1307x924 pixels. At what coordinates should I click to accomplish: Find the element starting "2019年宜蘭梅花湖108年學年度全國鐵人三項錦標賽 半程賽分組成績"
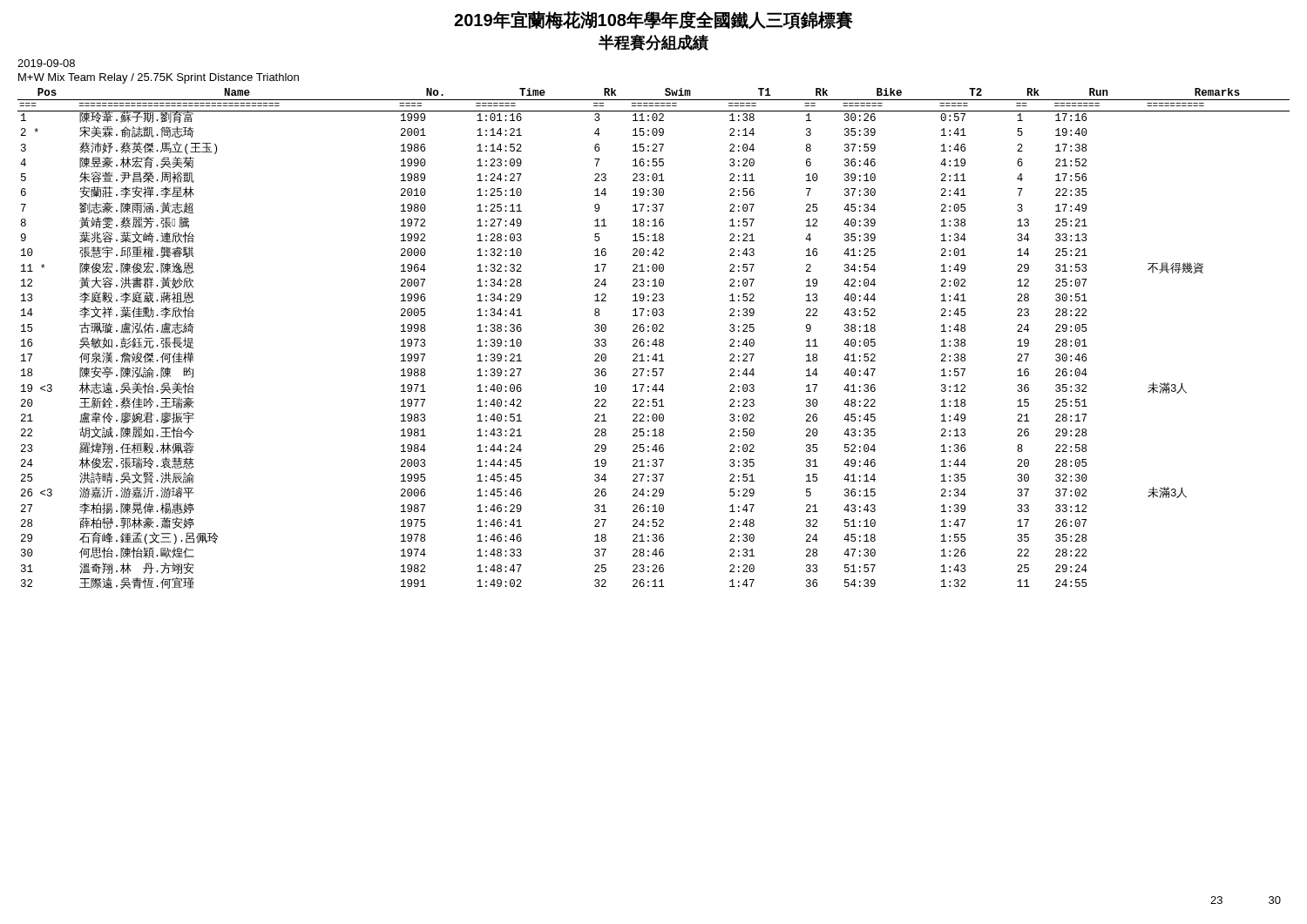coord(654,31)
